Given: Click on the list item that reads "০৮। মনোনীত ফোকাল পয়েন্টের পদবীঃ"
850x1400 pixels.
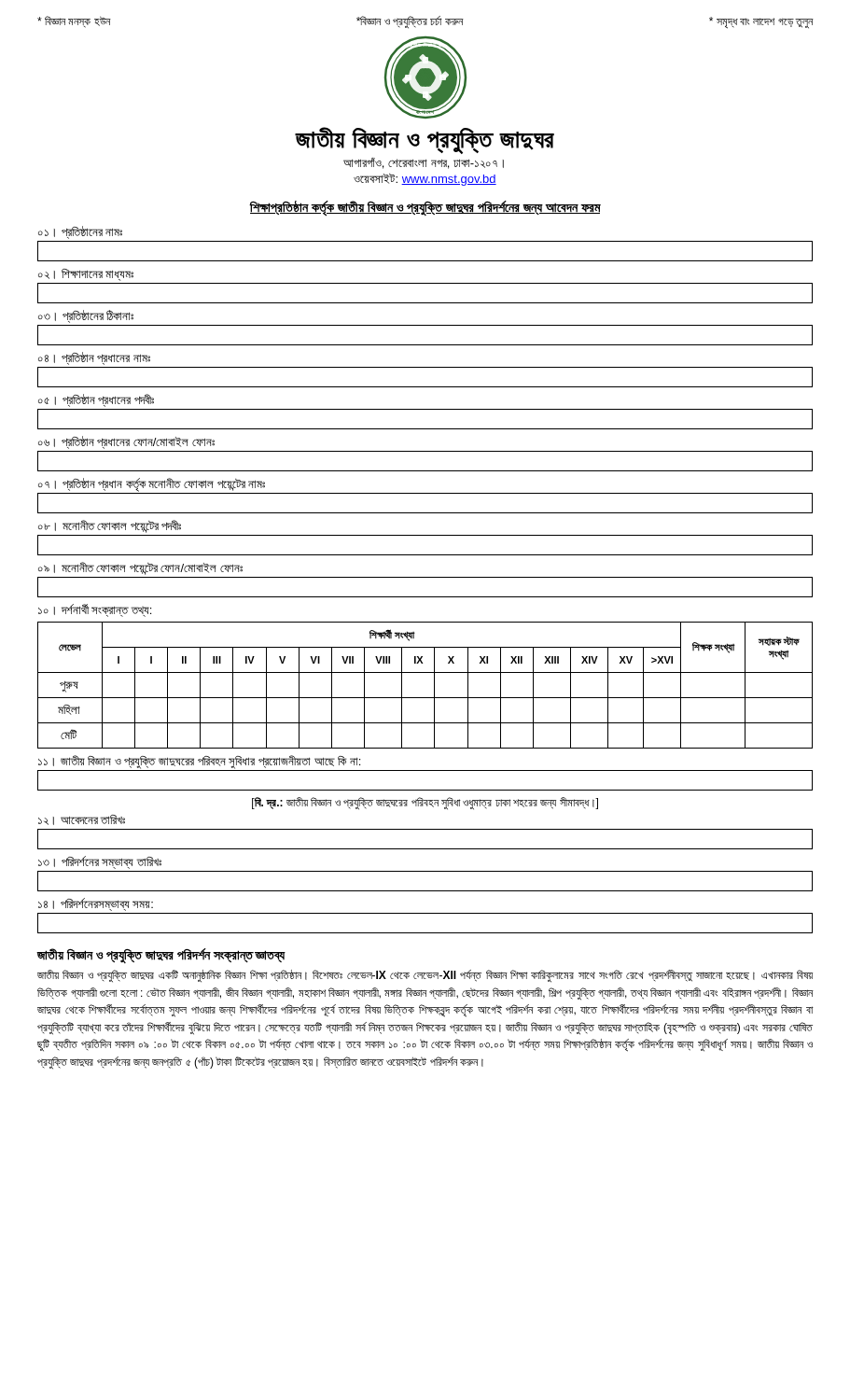Looking at the screenshot, I should pos(425,537).
